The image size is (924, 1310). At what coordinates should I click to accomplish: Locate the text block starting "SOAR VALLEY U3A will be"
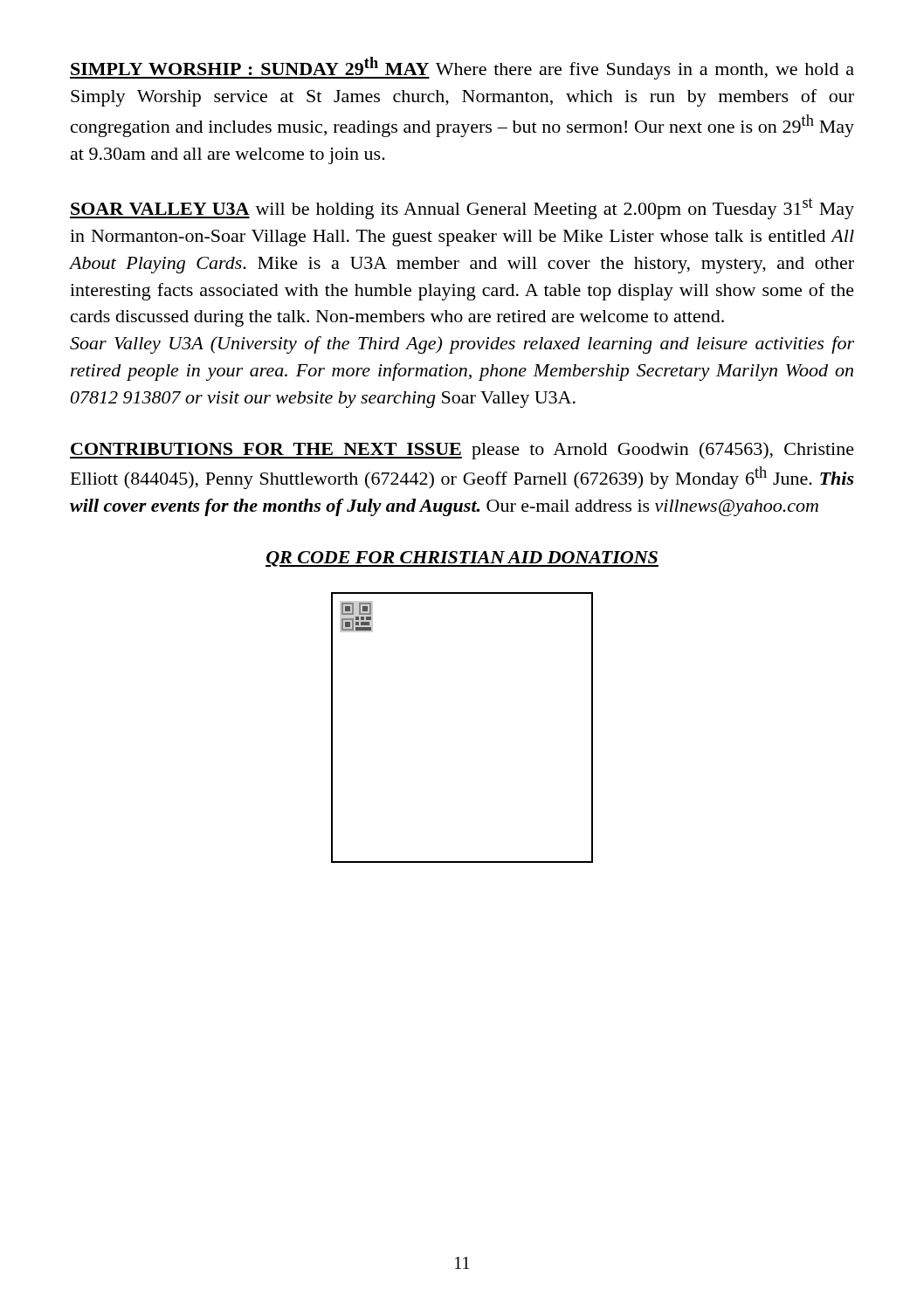tap(462, 301)
